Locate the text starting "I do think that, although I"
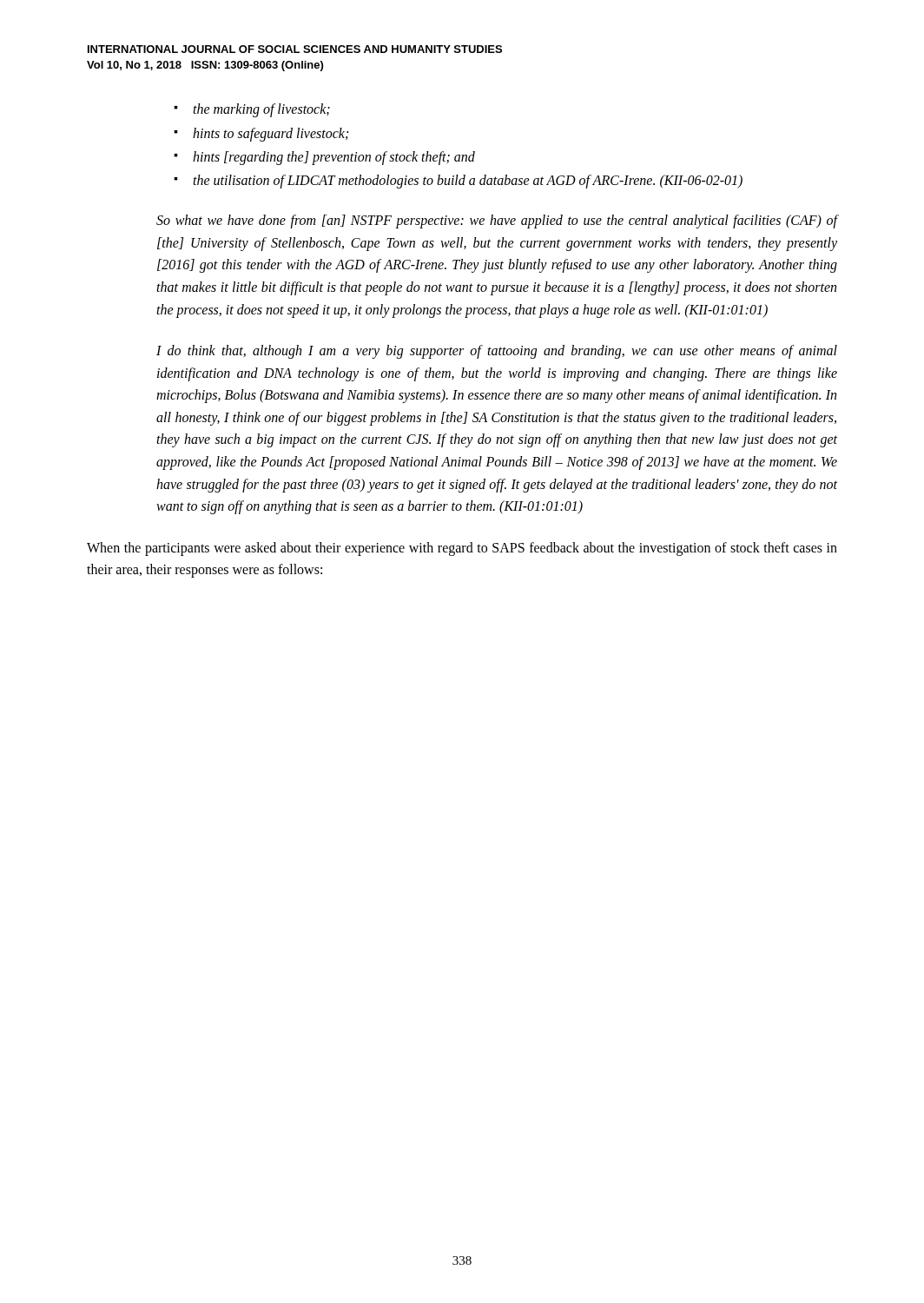Screen dimensions: 1303x924 [x=497, y=428]
